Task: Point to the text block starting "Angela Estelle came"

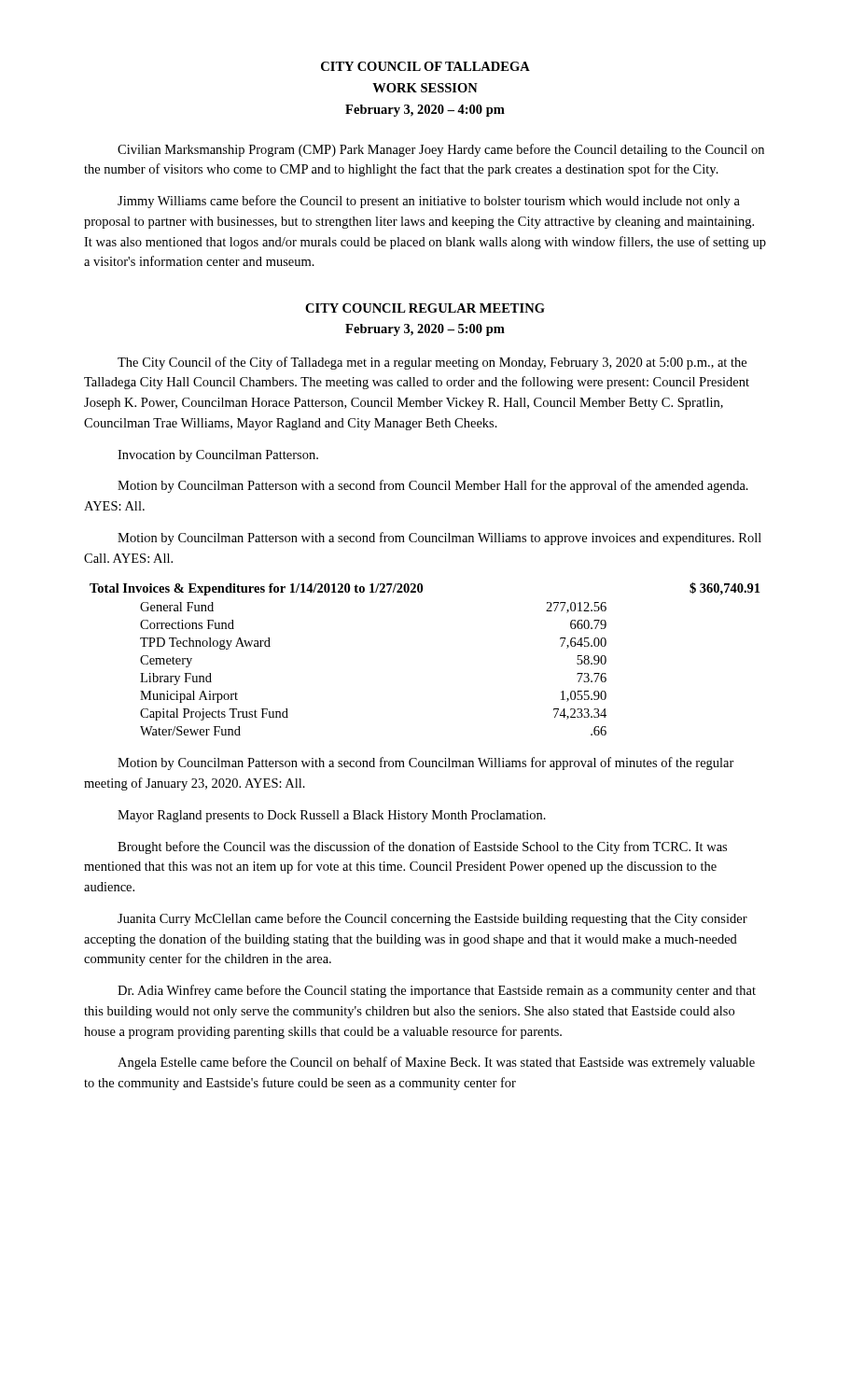Action: click(420, 1073)
